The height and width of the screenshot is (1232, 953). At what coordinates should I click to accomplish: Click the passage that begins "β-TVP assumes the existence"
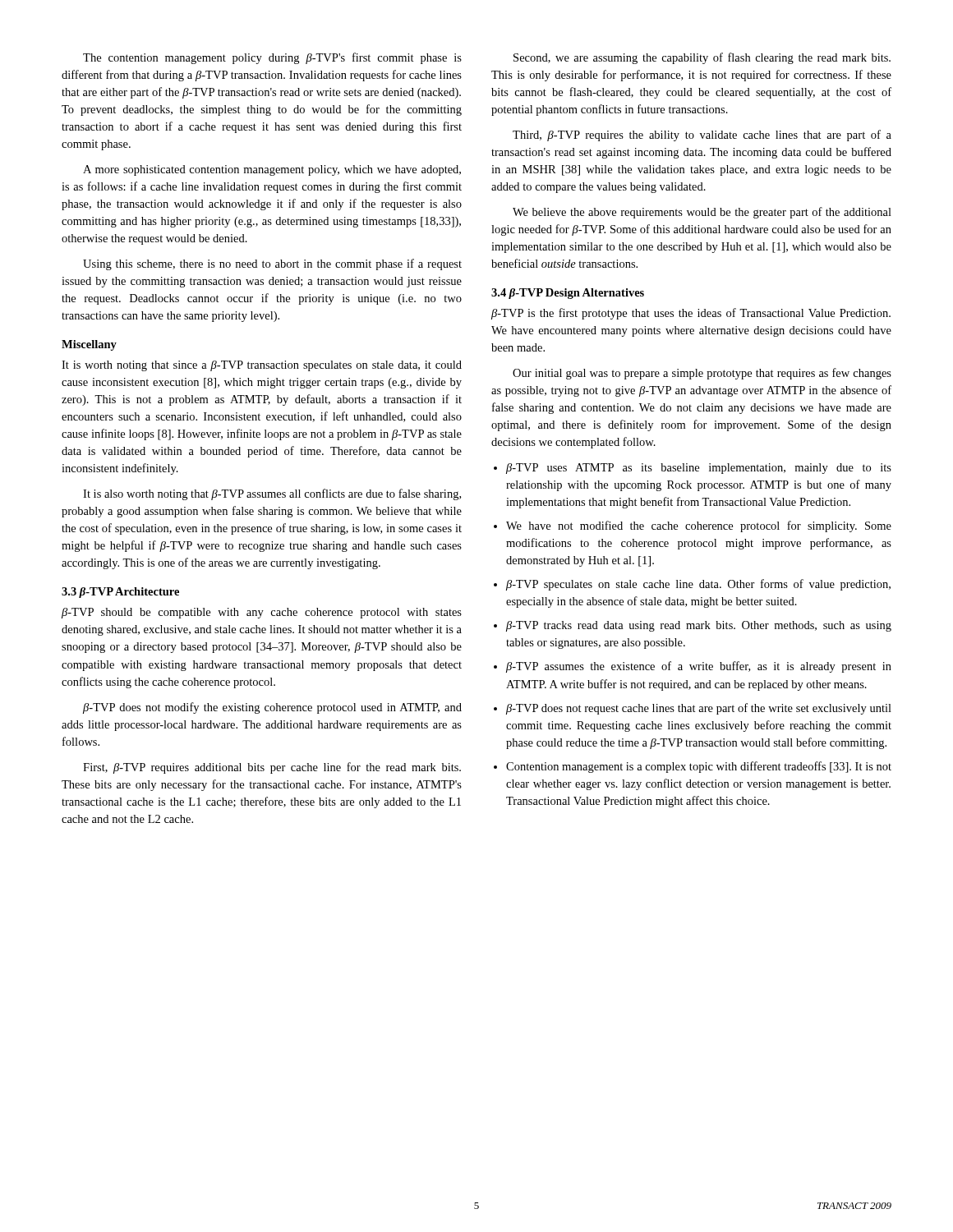pyautogui.click(x=699, y=676)
